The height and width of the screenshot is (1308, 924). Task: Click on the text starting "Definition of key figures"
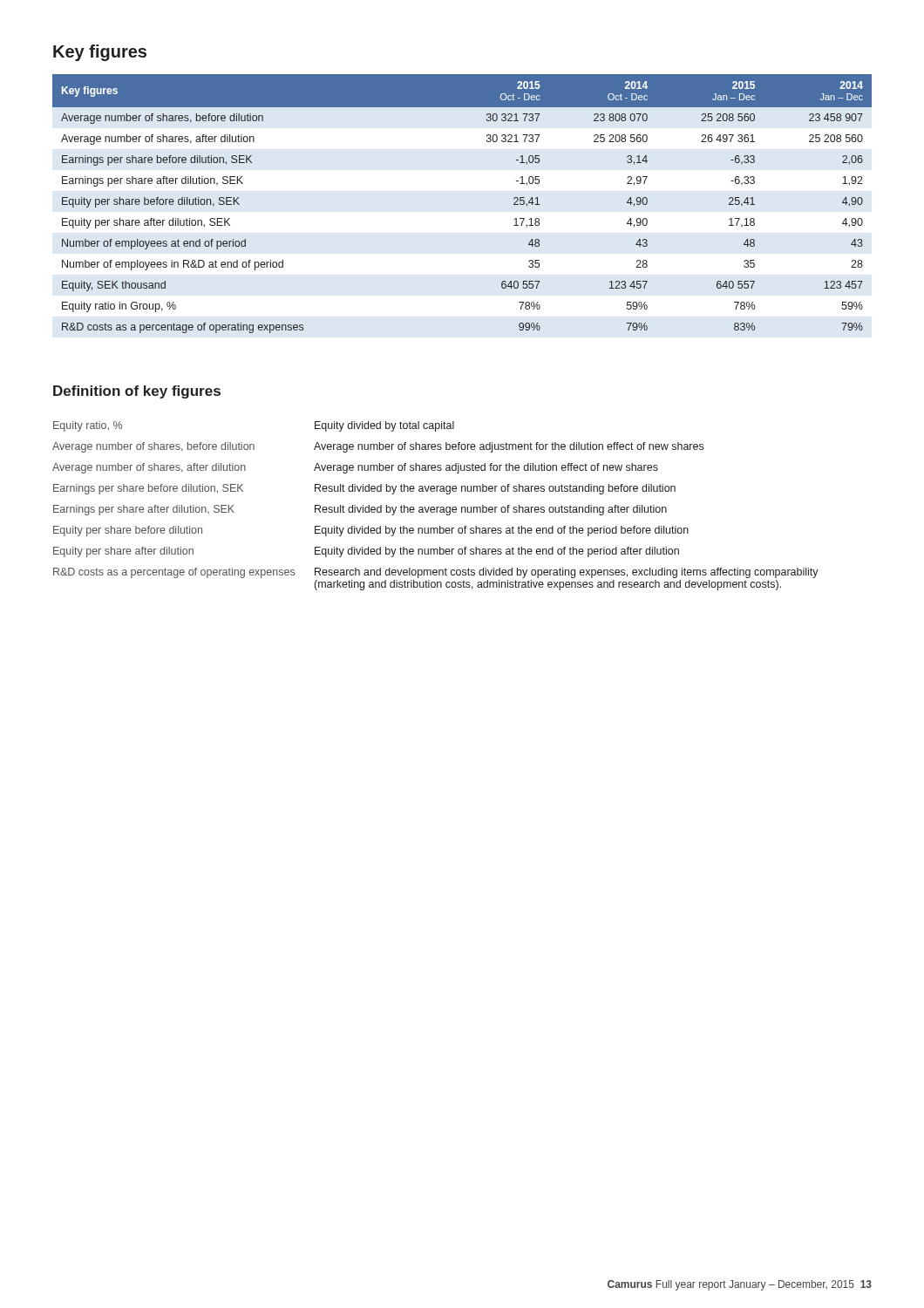coord(137,391)
